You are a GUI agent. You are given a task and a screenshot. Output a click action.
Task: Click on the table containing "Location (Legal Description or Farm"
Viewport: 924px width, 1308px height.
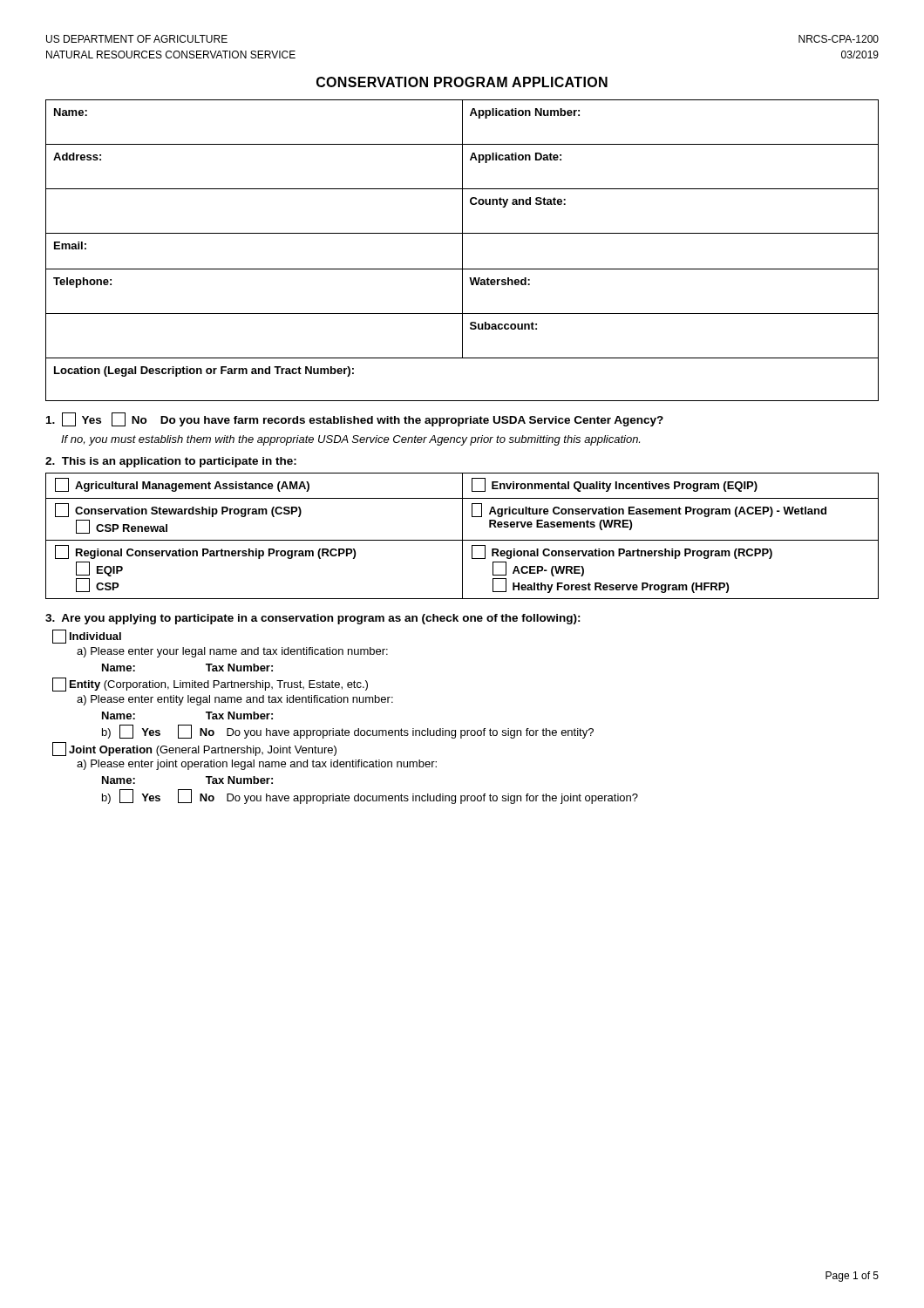click(x=462, y=250)
